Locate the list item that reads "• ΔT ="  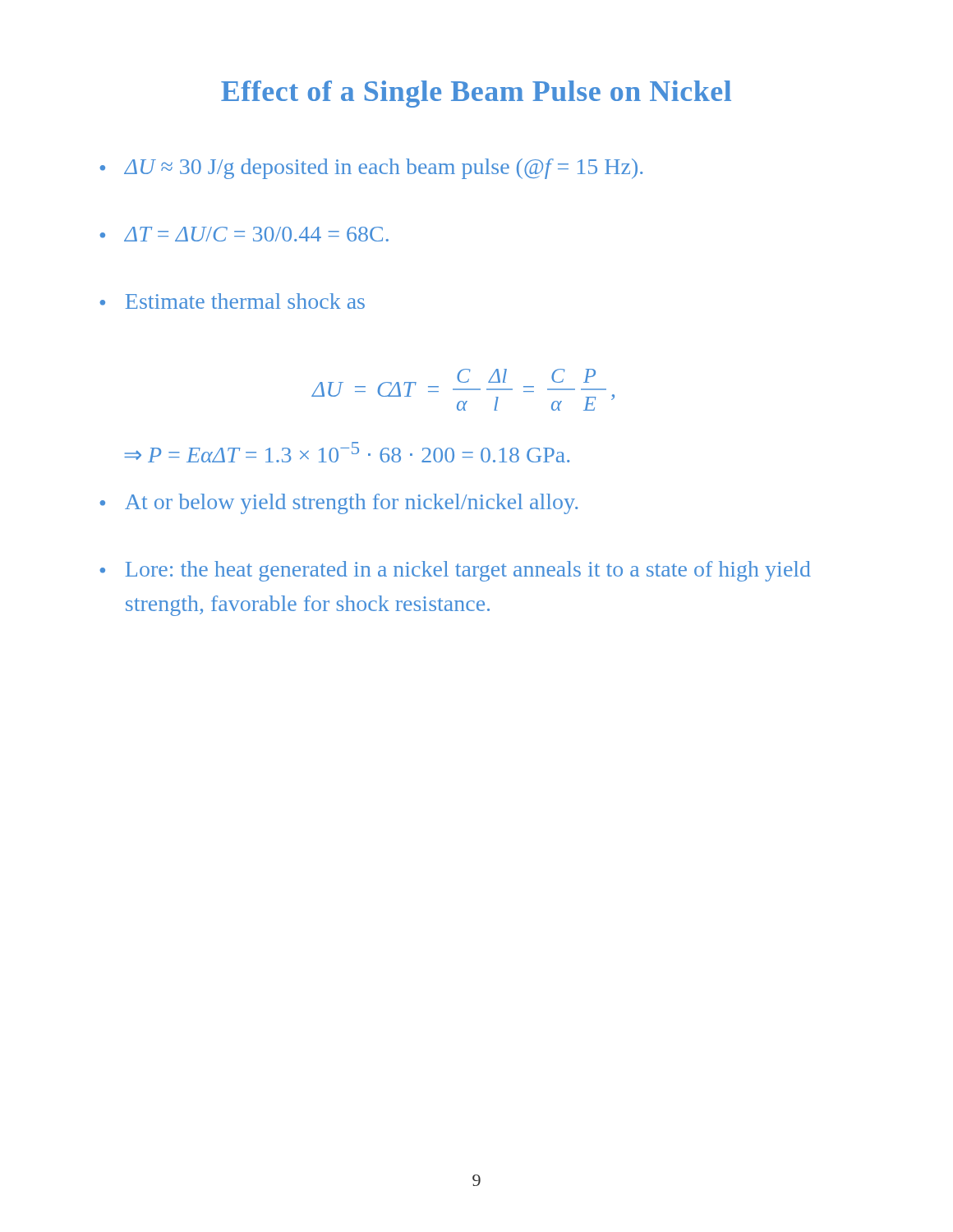click(x=244, y=234)
